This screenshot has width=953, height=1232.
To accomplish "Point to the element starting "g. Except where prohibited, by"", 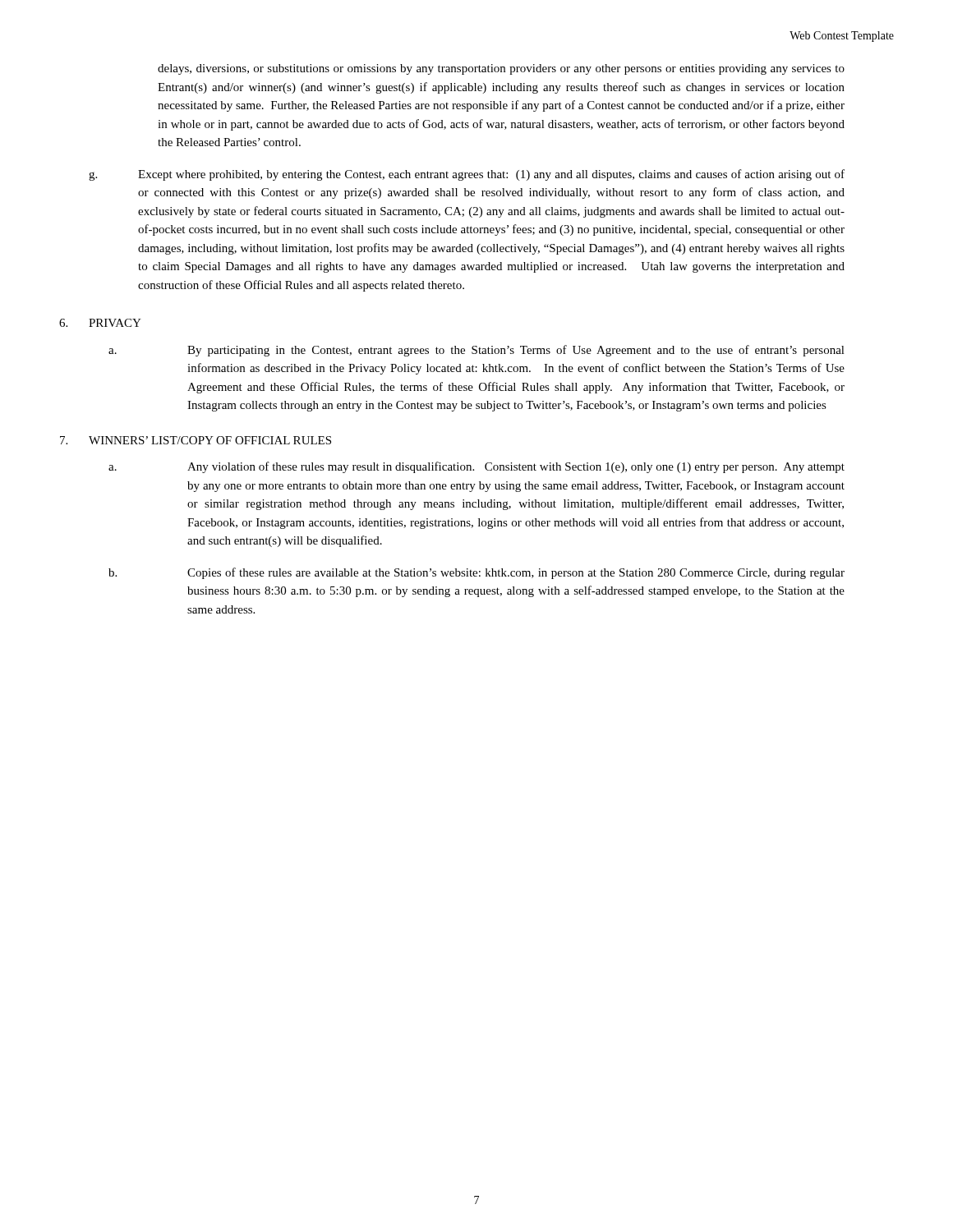I will (x=452, y=229).
